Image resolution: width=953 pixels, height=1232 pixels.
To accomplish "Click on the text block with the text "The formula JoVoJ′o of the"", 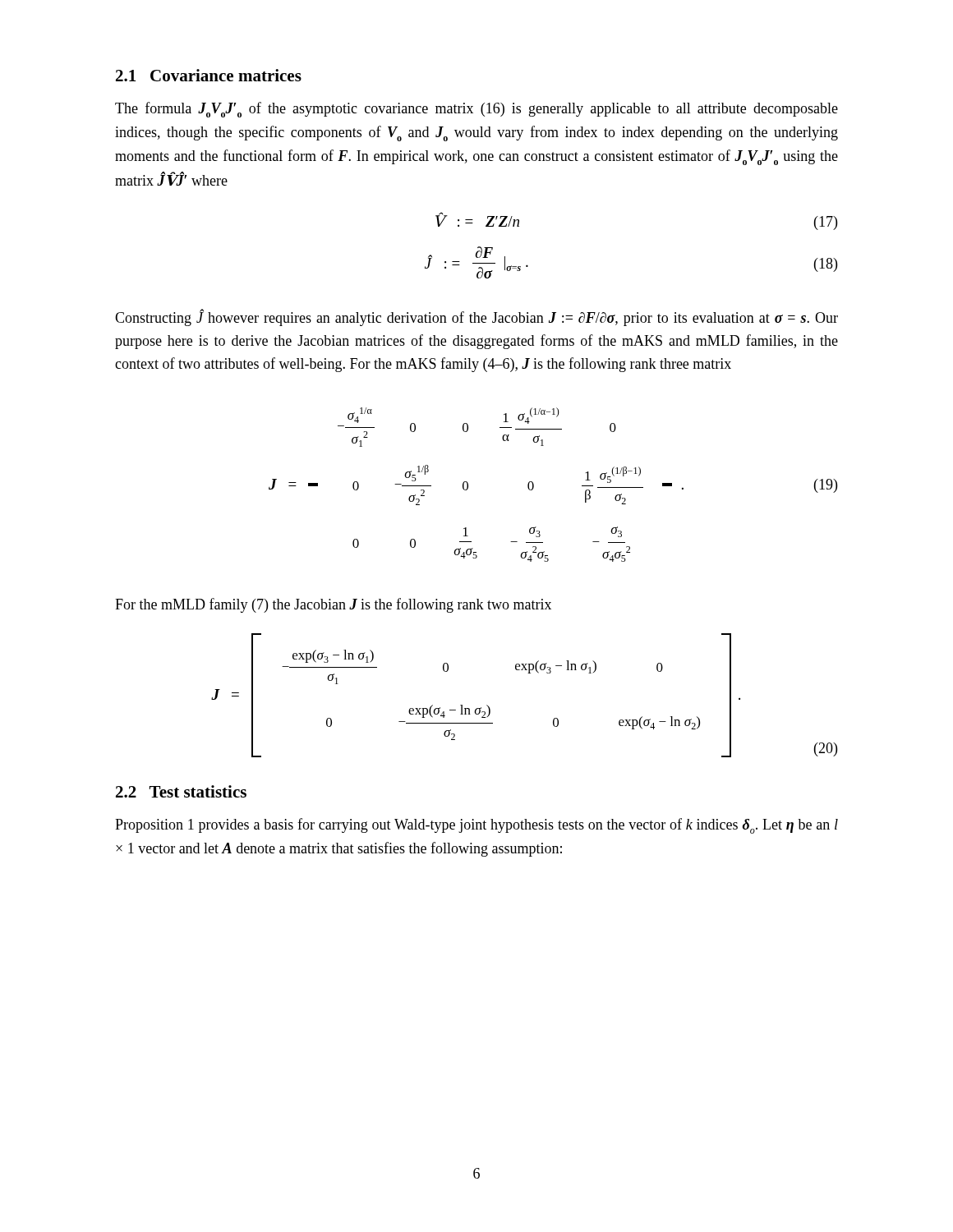I will click(476, 145).
